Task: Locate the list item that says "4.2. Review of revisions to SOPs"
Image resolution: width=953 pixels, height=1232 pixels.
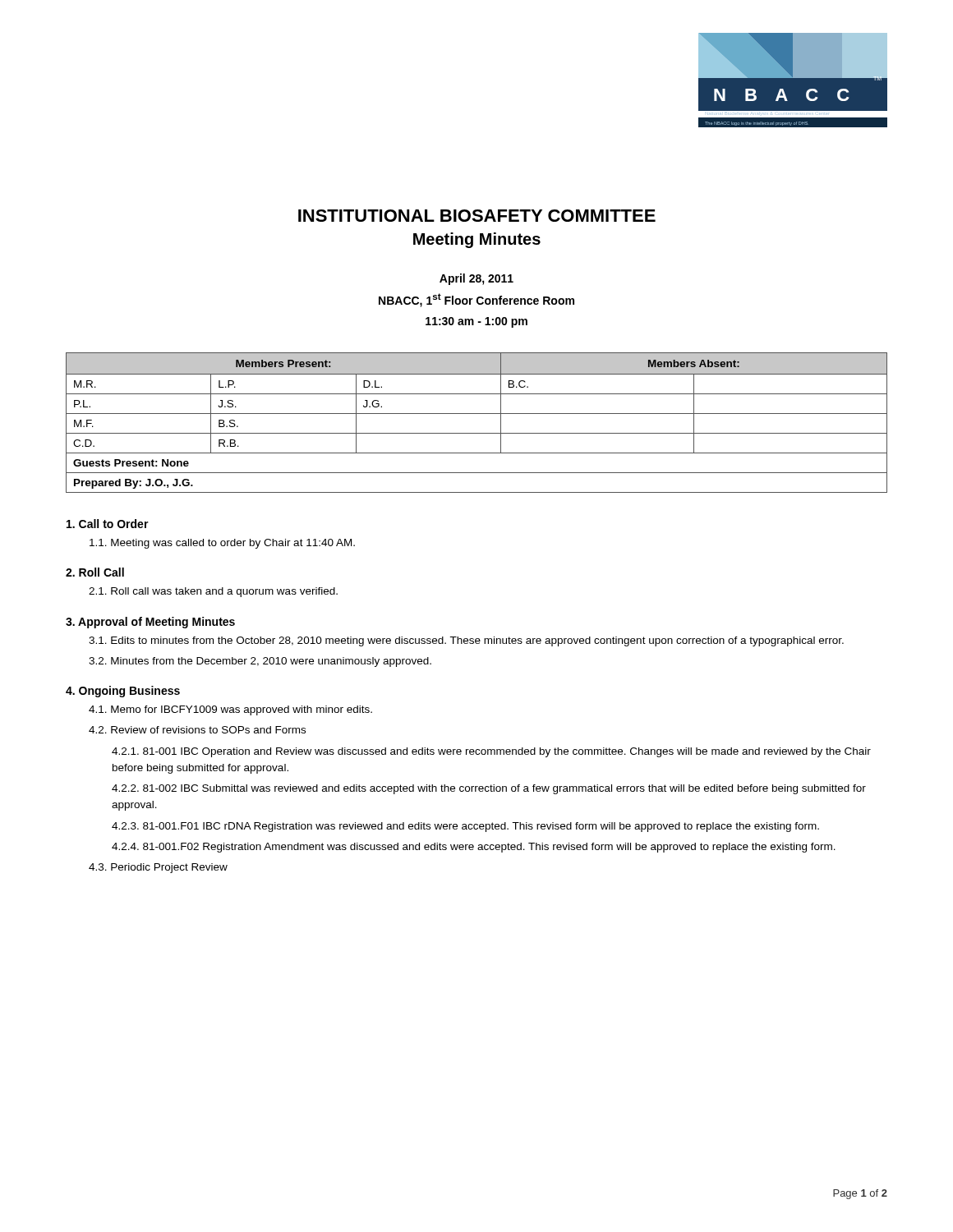Action: (198, 730)
